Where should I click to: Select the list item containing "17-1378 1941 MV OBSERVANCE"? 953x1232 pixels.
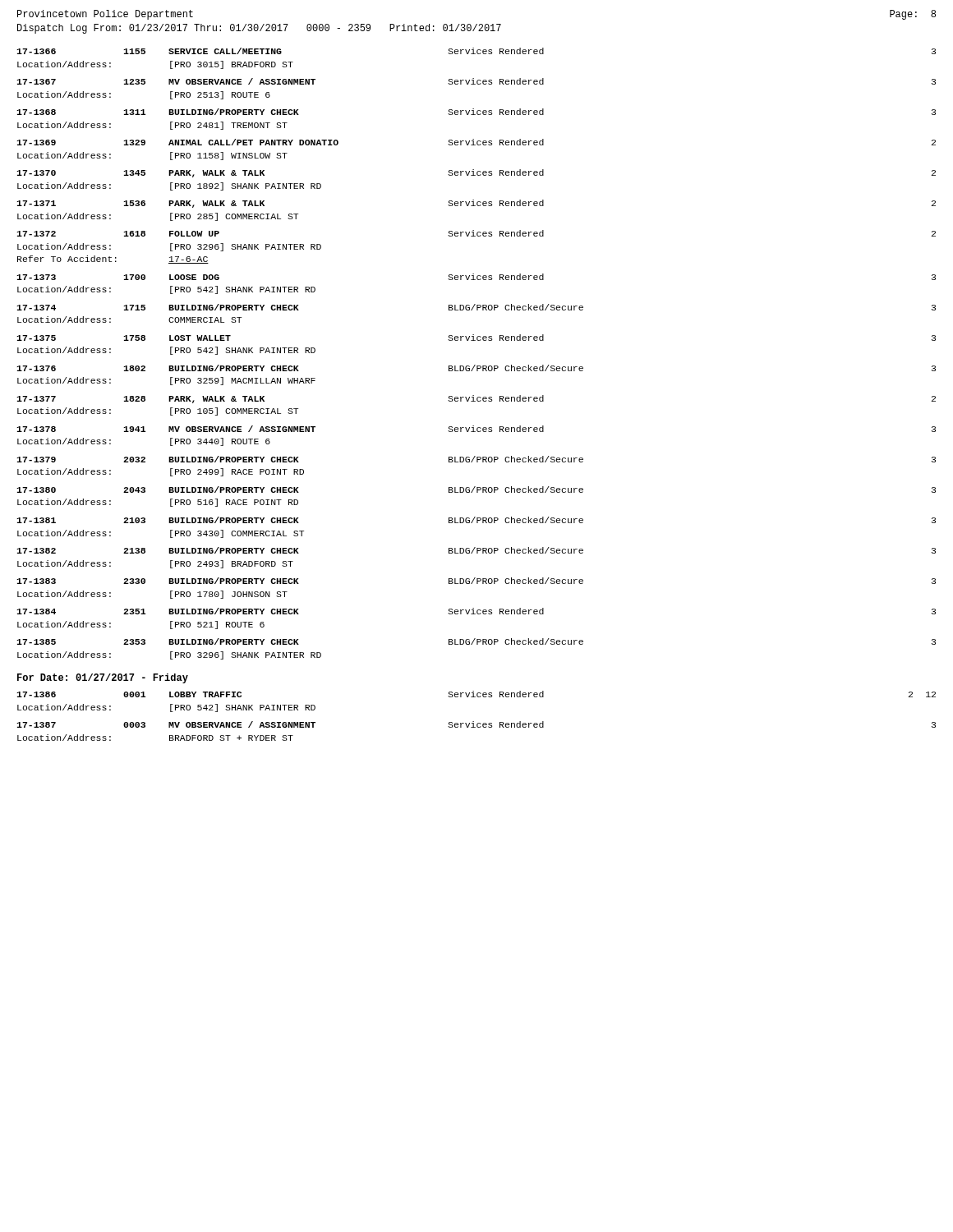pos(476,436)
